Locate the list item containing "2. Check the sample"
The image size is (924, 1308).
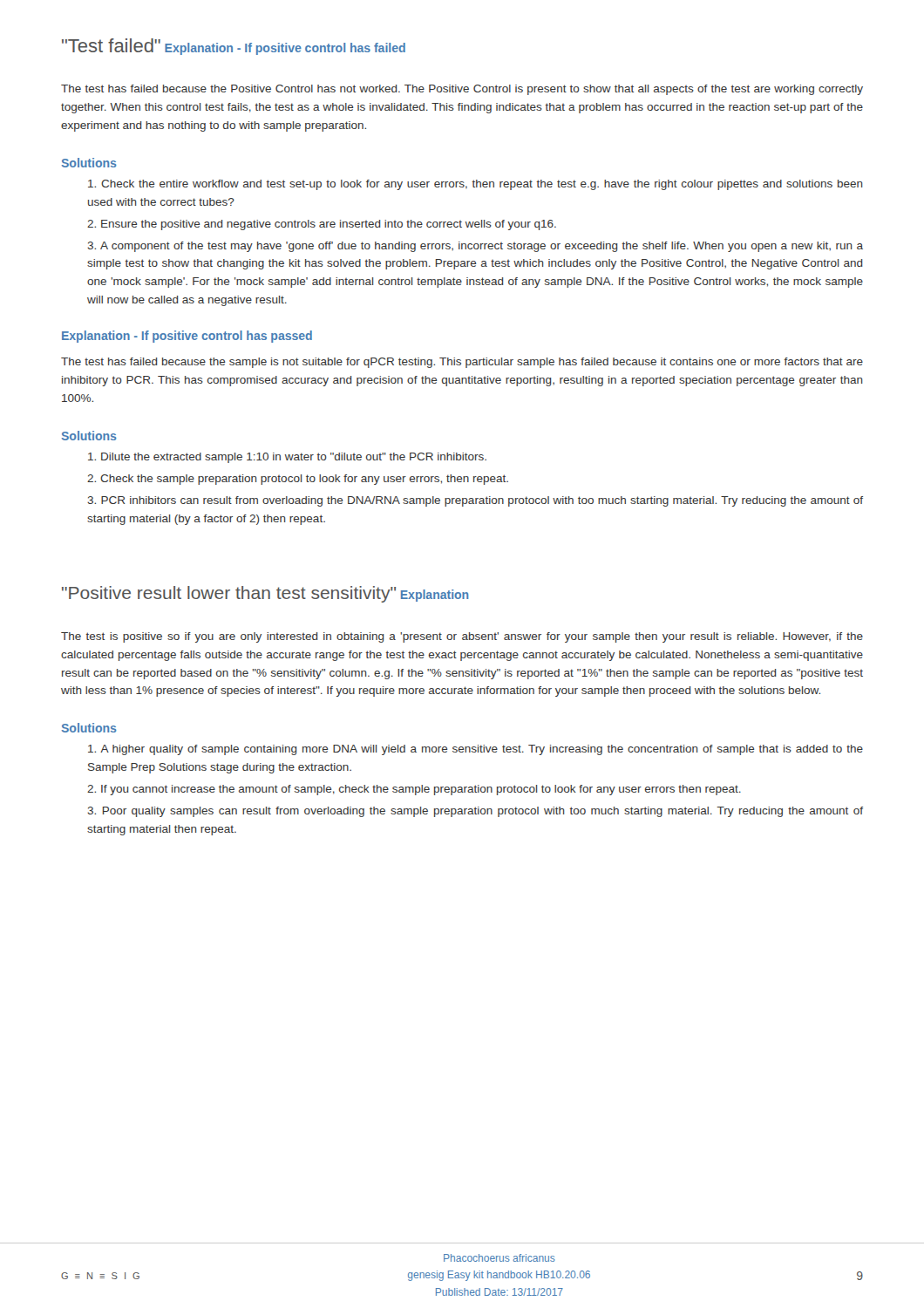298,478
